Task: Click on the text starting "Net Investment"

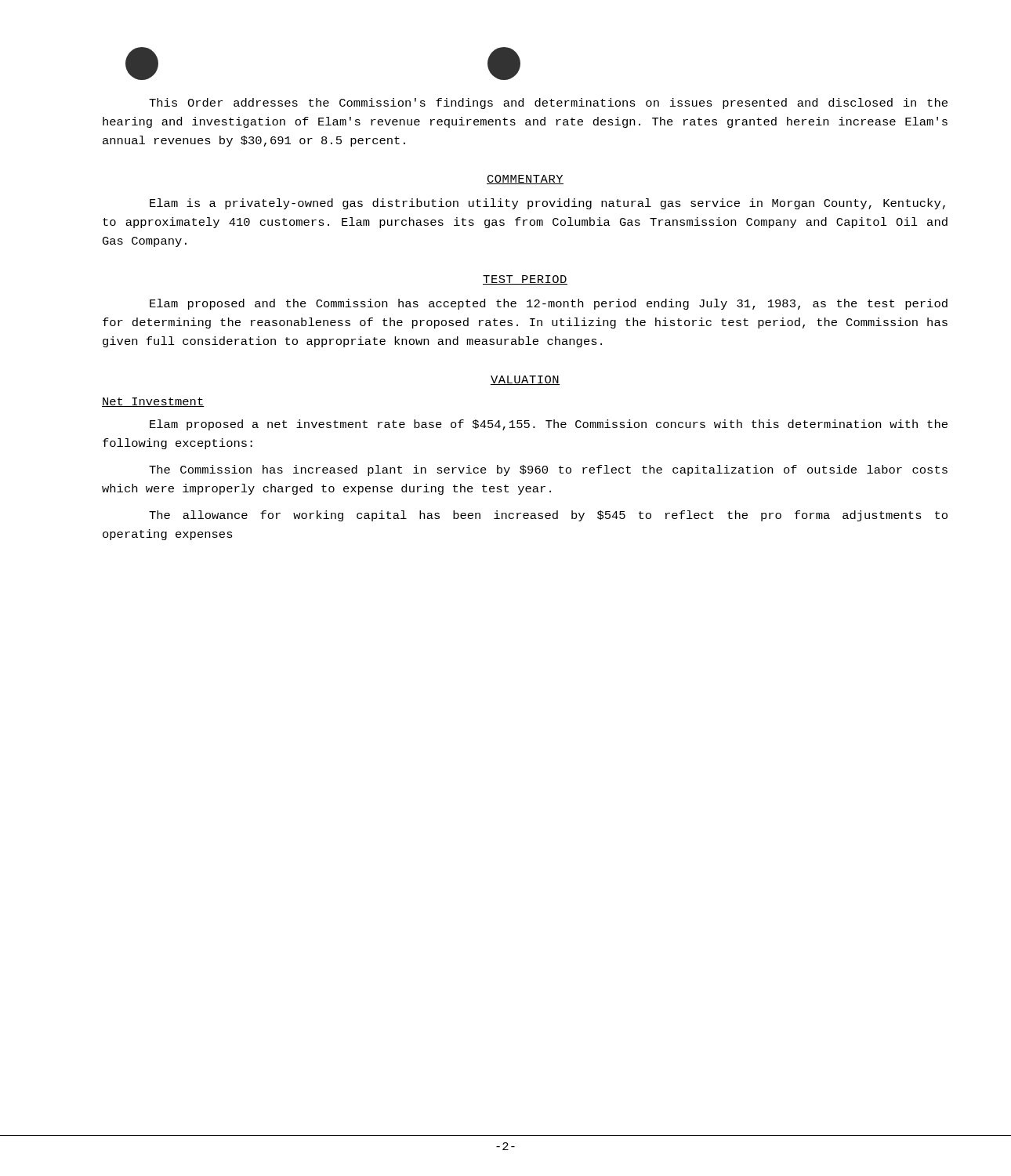Action: tap(153, 402)
